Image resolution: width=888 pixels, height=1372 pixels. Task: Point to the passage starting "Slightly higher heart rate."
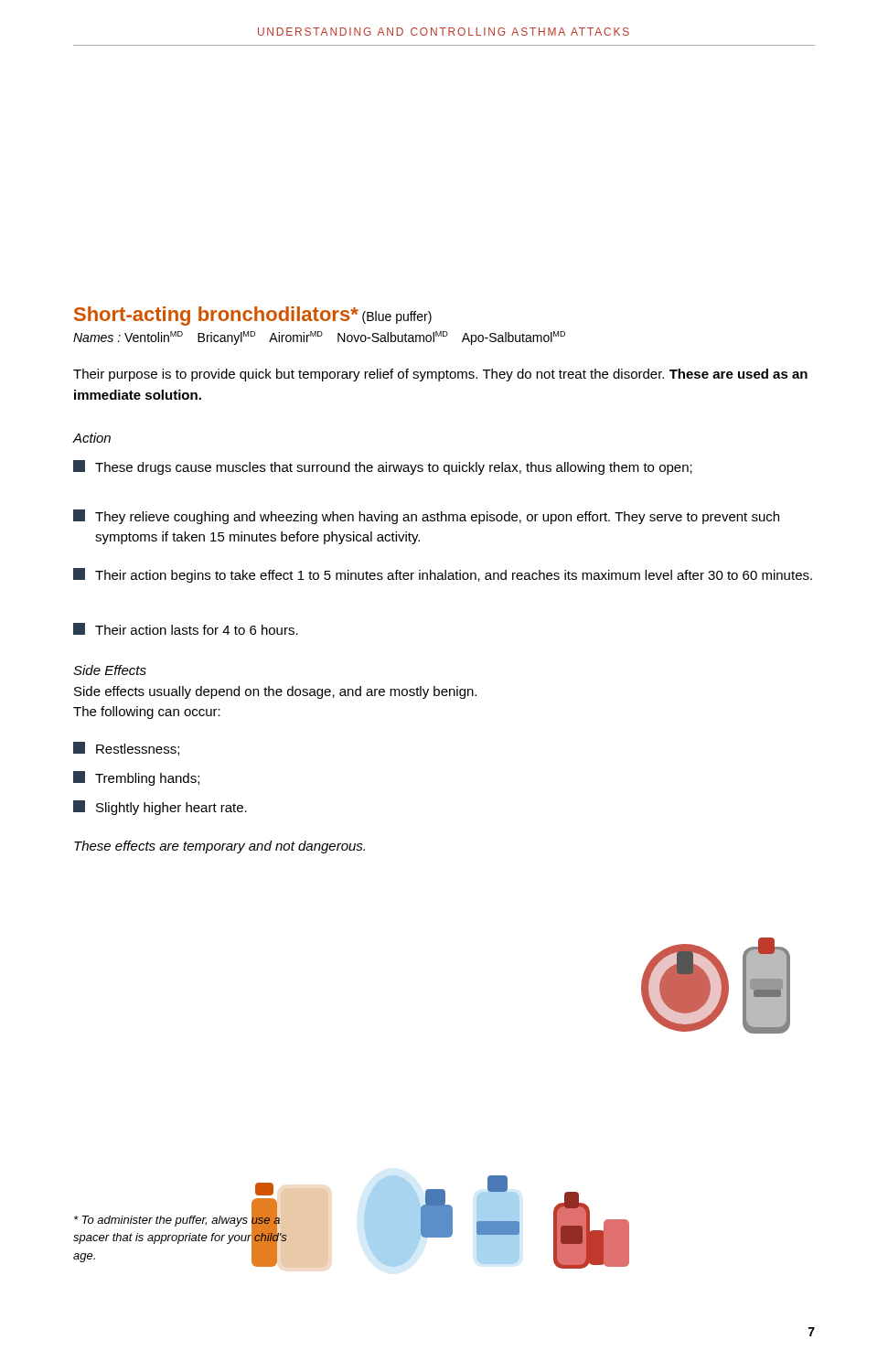pos(160,807)
